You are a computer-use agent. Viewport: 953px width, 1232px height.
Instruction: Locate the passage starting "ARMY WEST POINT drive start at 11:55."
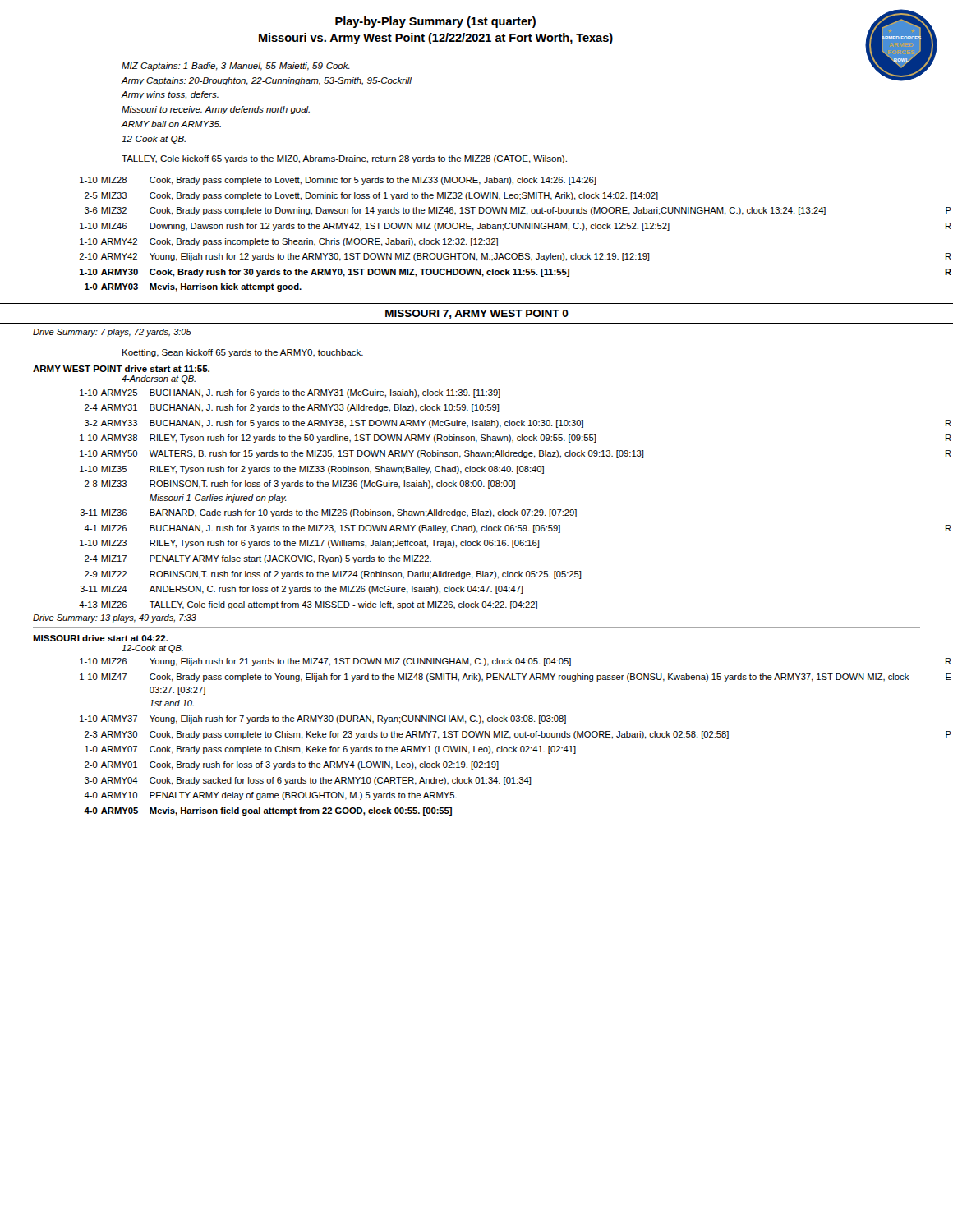pos(122,369)
